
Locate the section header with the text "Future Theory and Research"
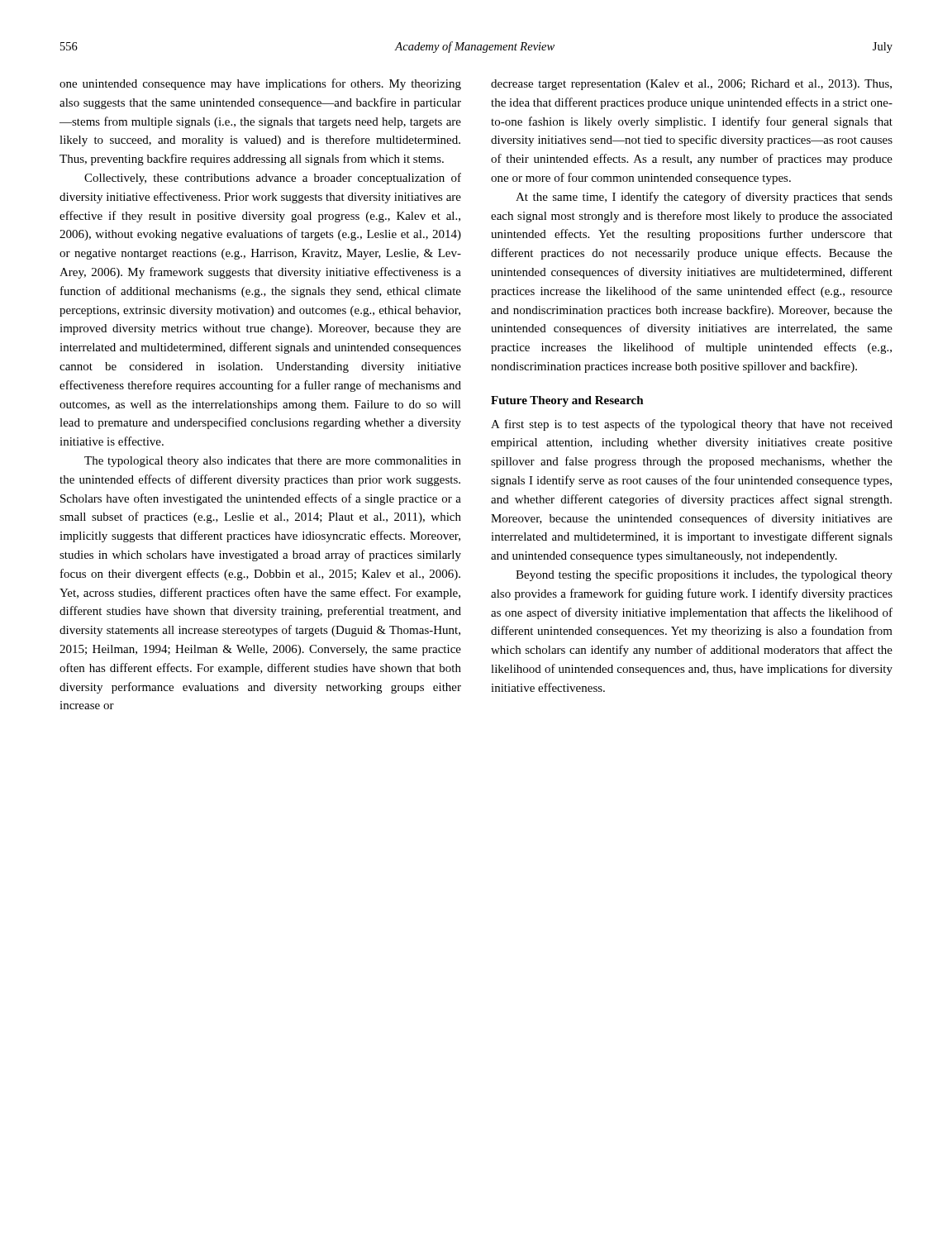point(567,400)
